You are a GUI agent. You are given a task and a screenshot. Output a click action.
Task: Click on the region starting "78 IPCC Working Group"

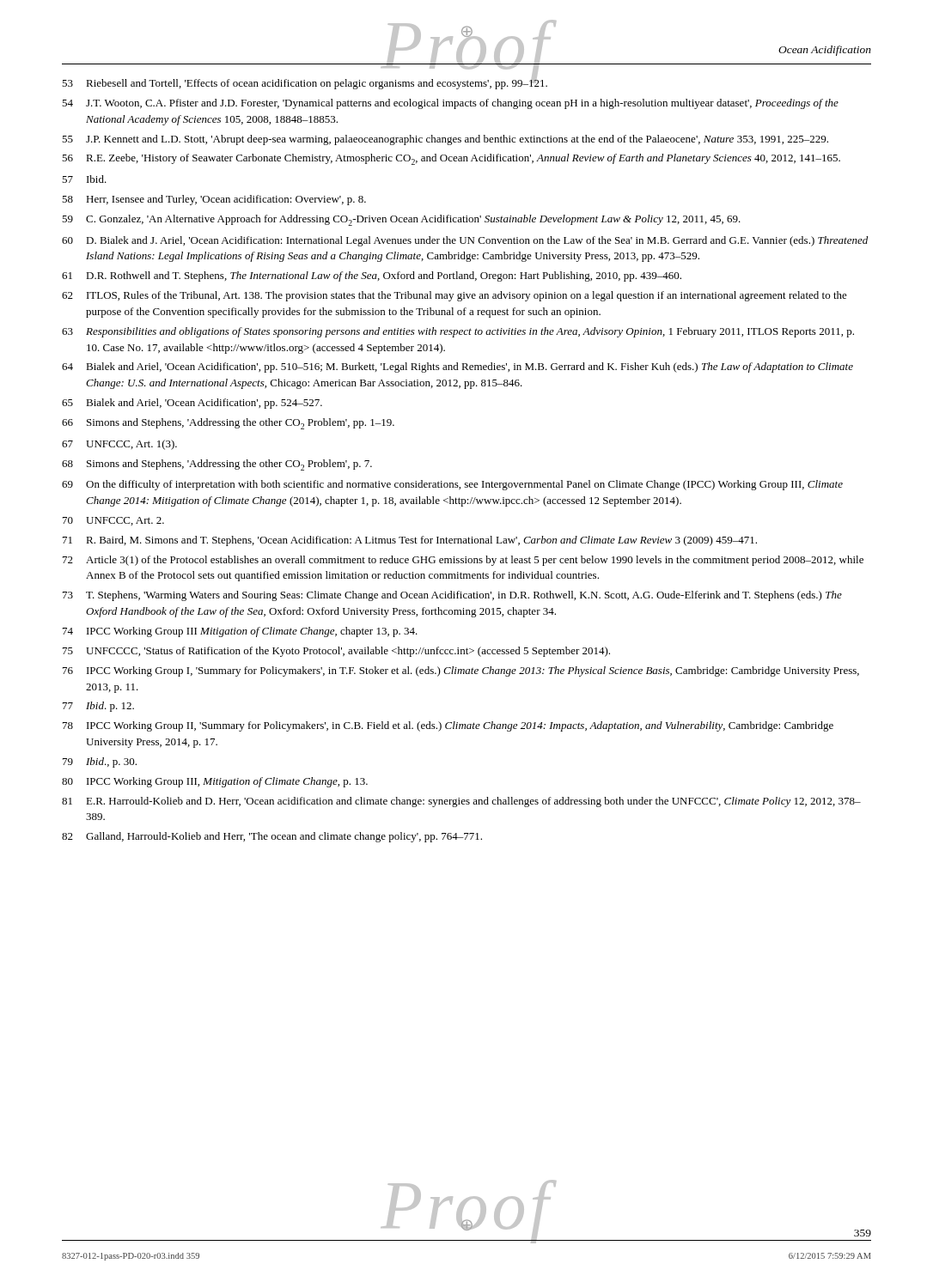pyautogui.click(x=466, y=734)
